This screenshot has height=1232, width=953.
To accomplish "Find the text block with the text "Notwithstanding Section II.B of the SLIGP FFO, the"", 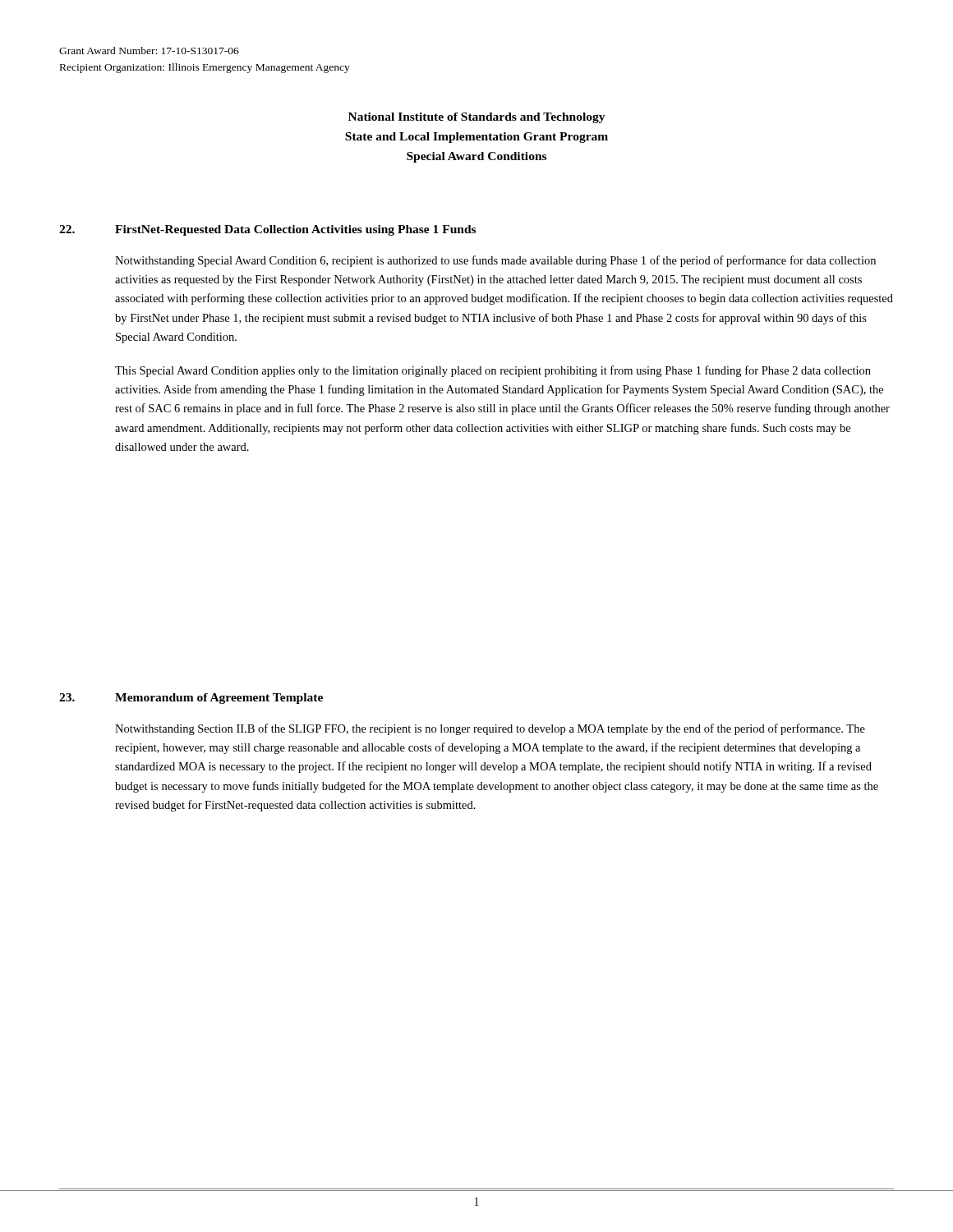I will (504, 767).
